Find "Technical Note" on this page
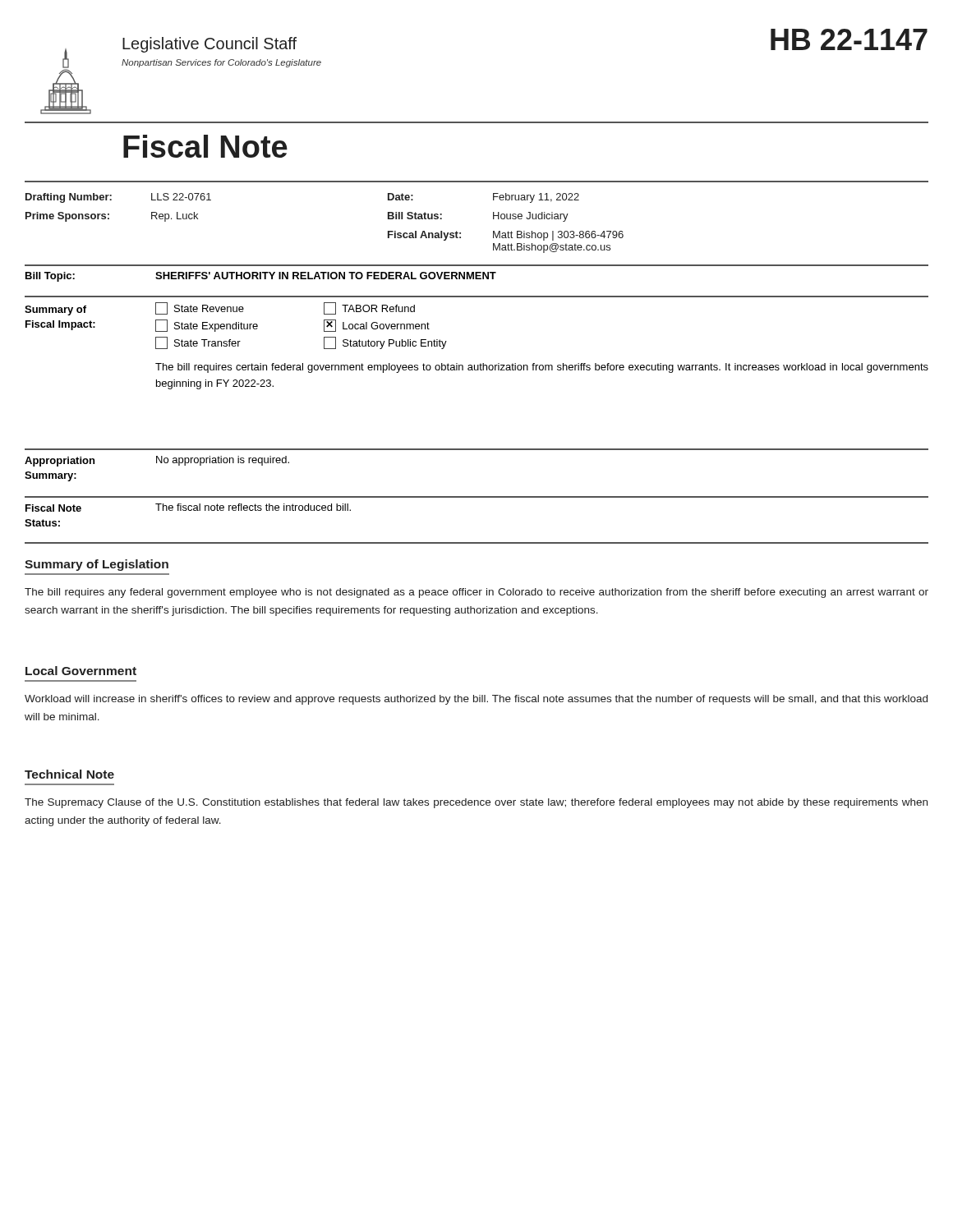 click(69, 774)
